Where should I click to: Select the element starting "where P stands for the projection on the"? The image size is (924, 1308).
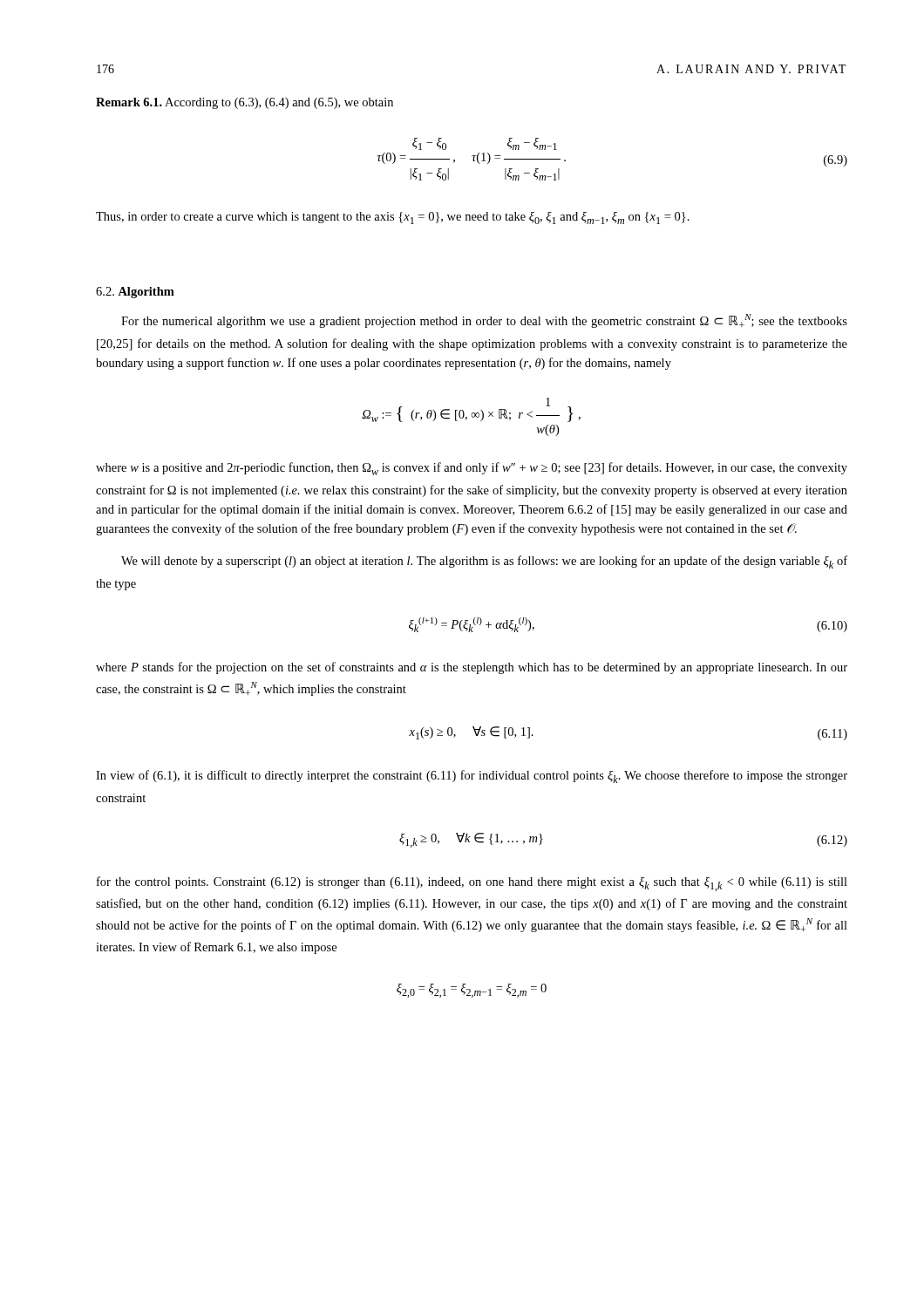click(x=472, y=680)
